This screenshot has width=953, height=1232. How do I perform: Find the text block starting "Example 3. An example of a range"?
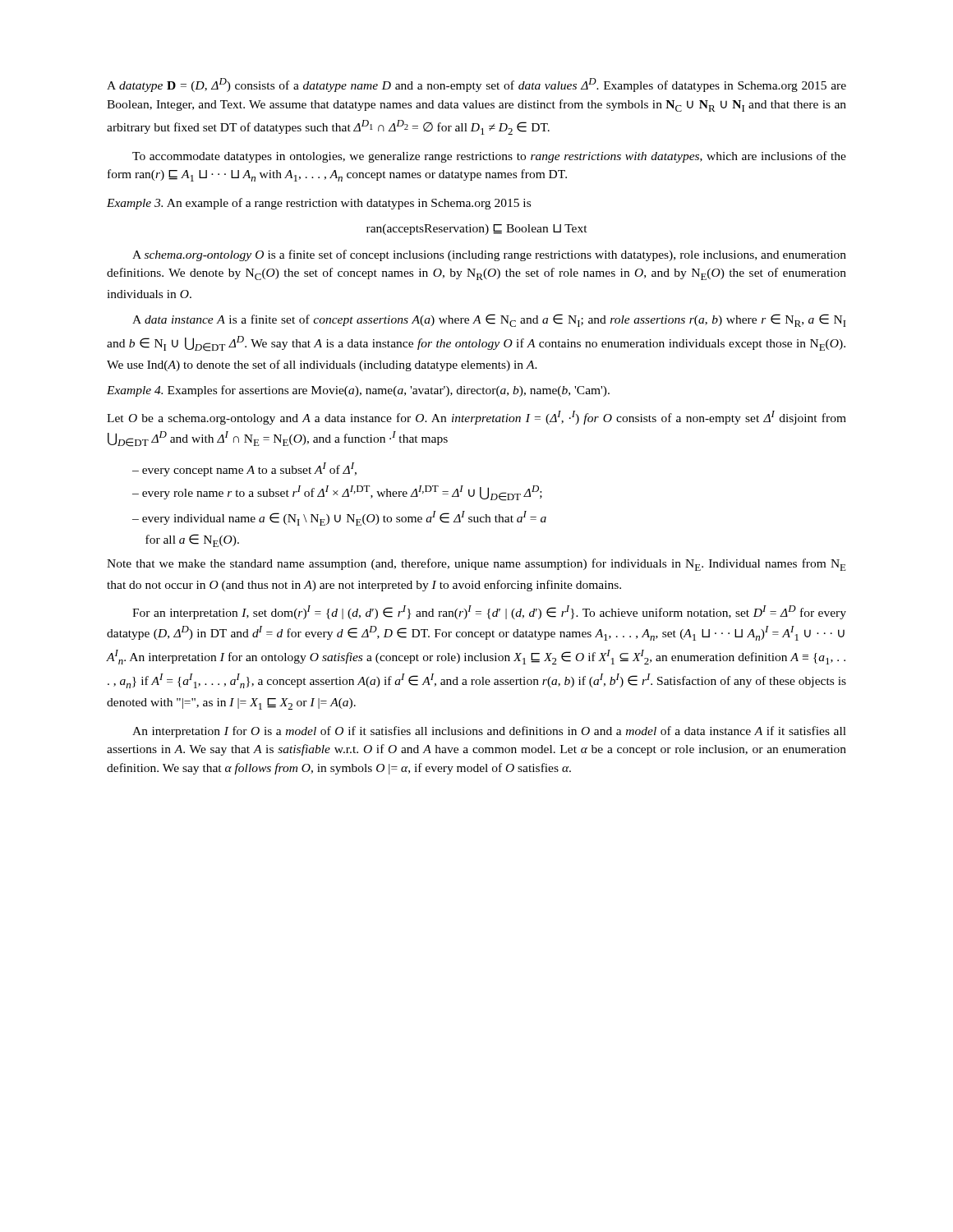(476, 203)
